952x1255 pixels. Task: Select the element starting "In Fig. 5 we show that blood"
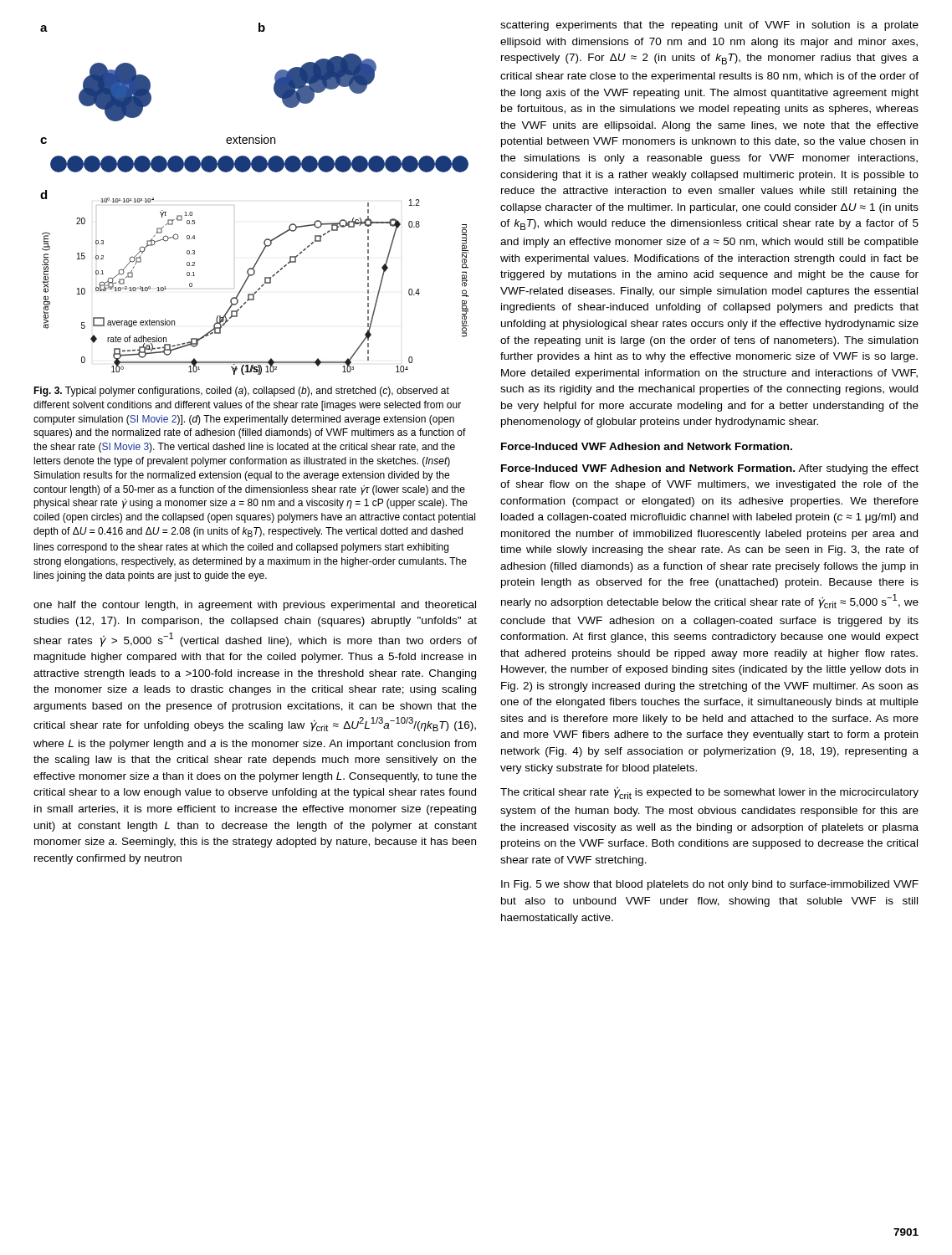pos(709,901)
